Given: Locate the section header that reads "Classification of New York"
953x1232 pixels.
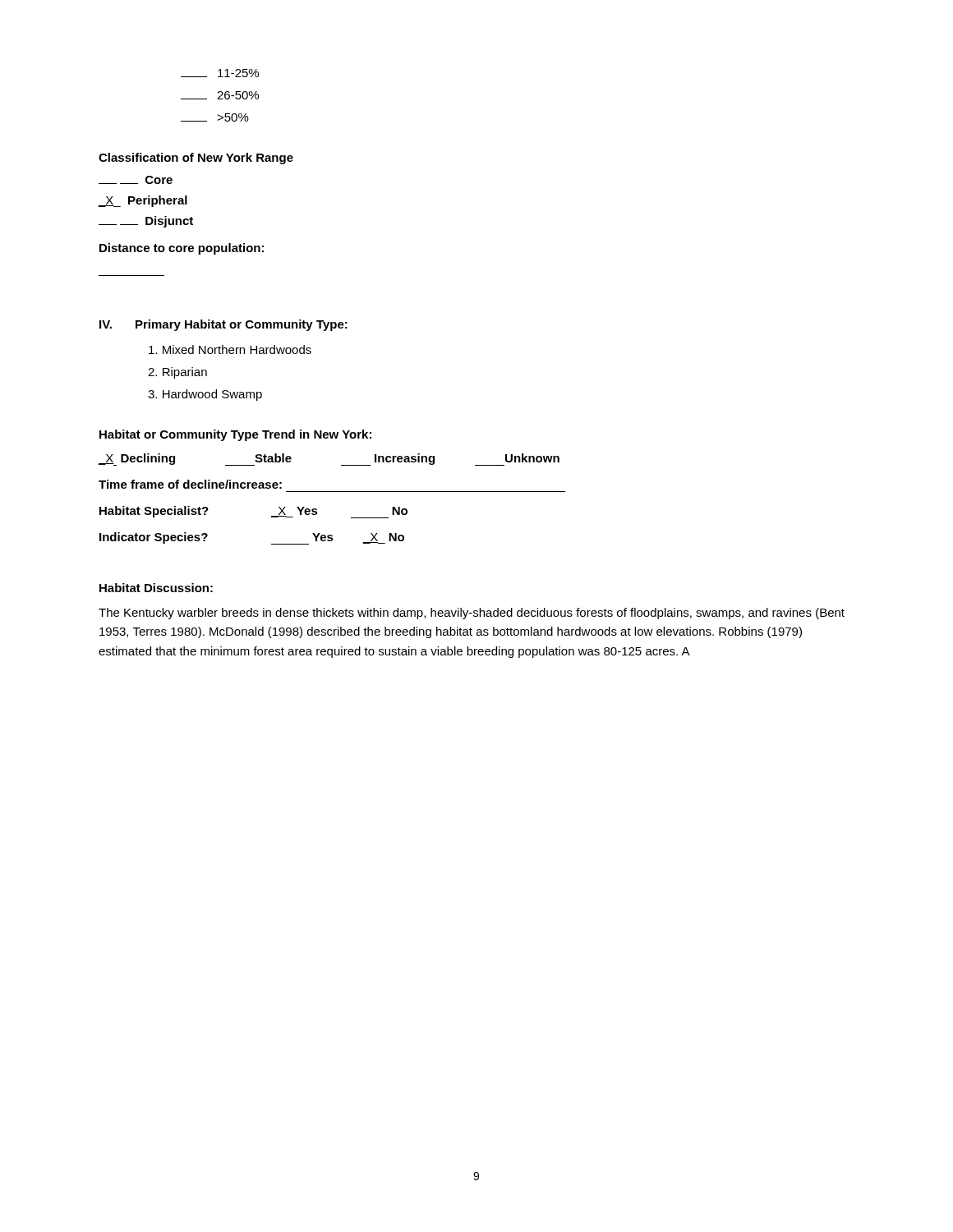Looking at the screenshot, I should point(196,157).
